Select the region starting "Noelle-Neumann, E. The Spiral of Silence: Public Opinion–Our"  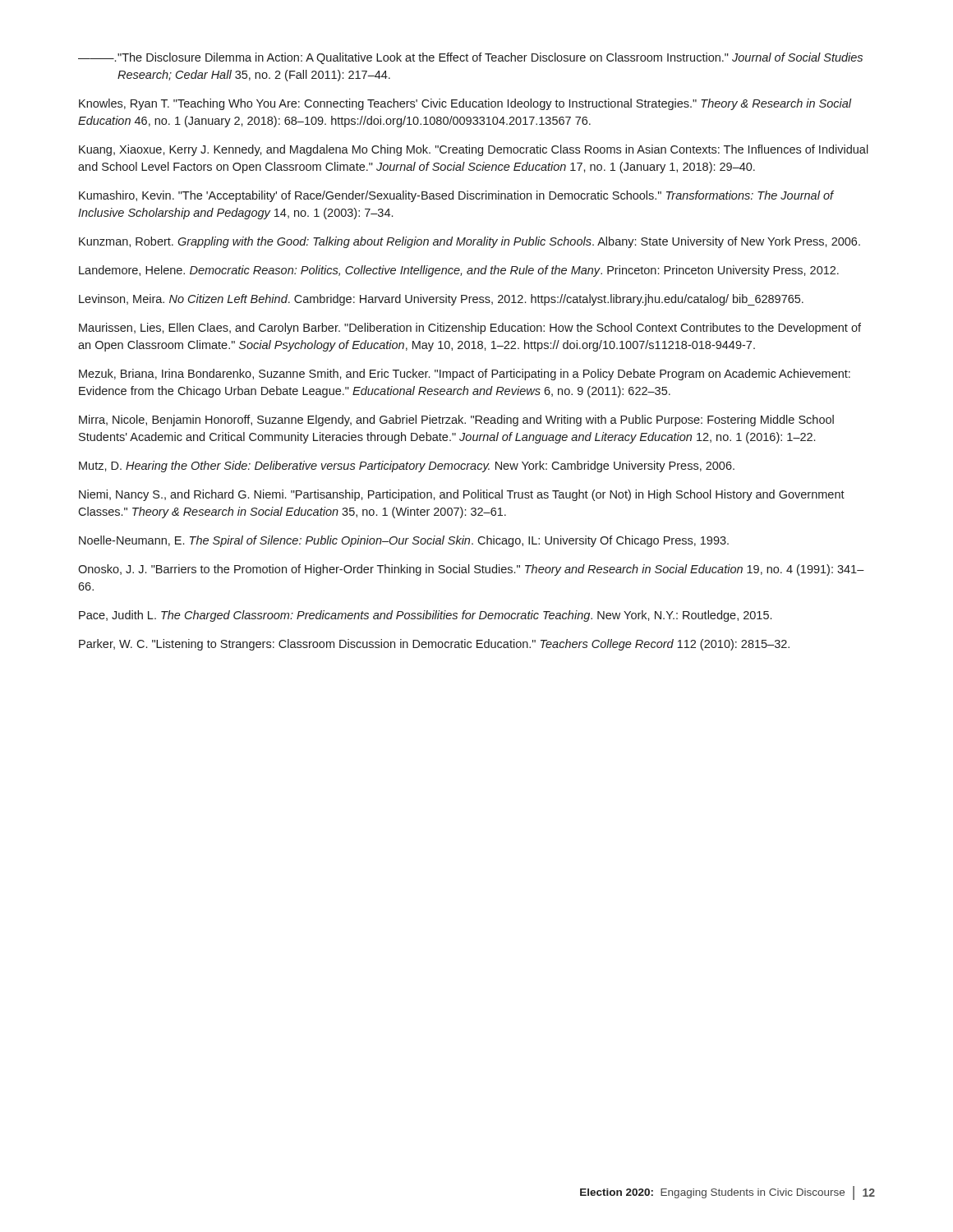point(476,541)
